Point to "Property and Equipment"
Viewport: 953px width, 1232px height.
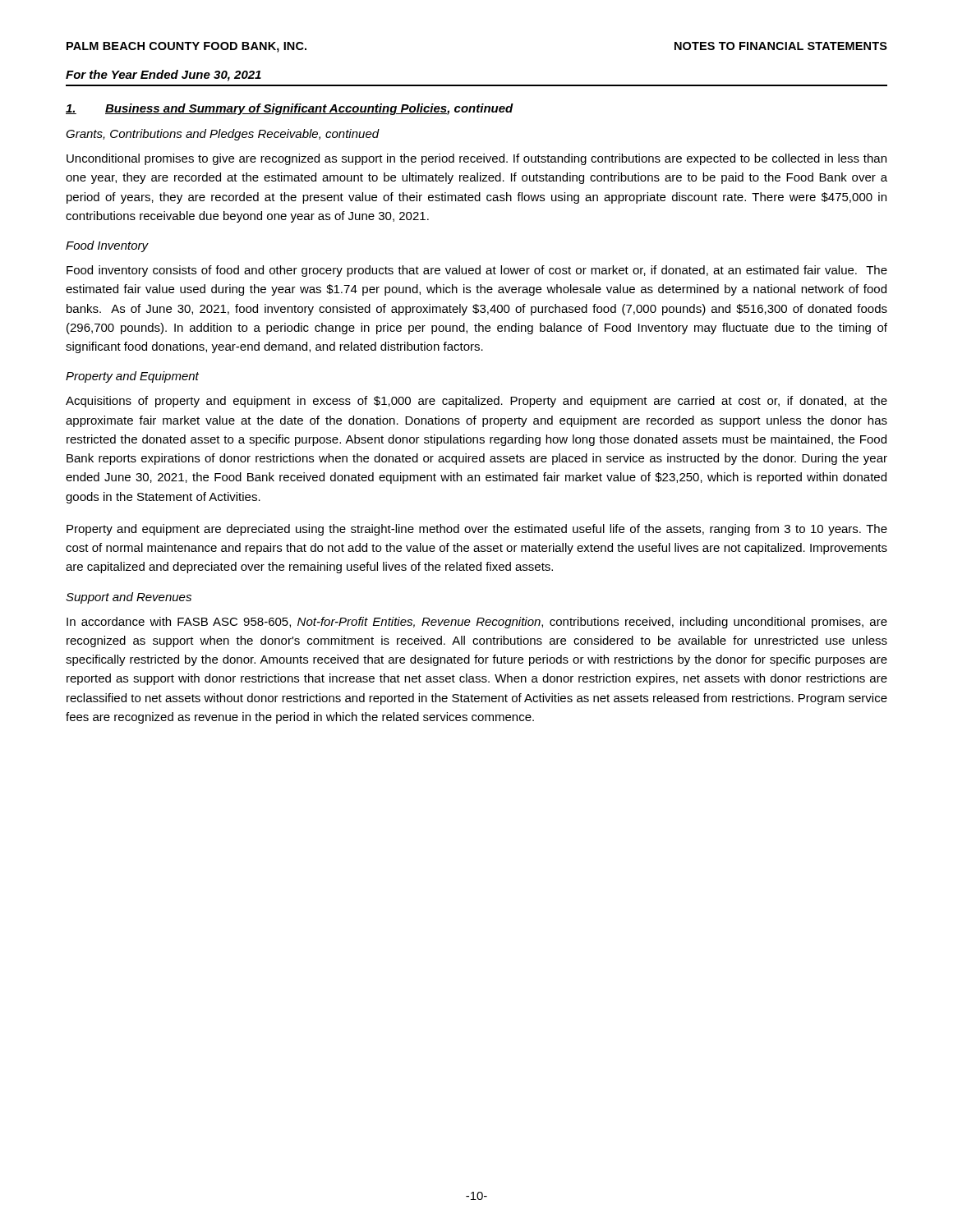[x=132, y=376]
